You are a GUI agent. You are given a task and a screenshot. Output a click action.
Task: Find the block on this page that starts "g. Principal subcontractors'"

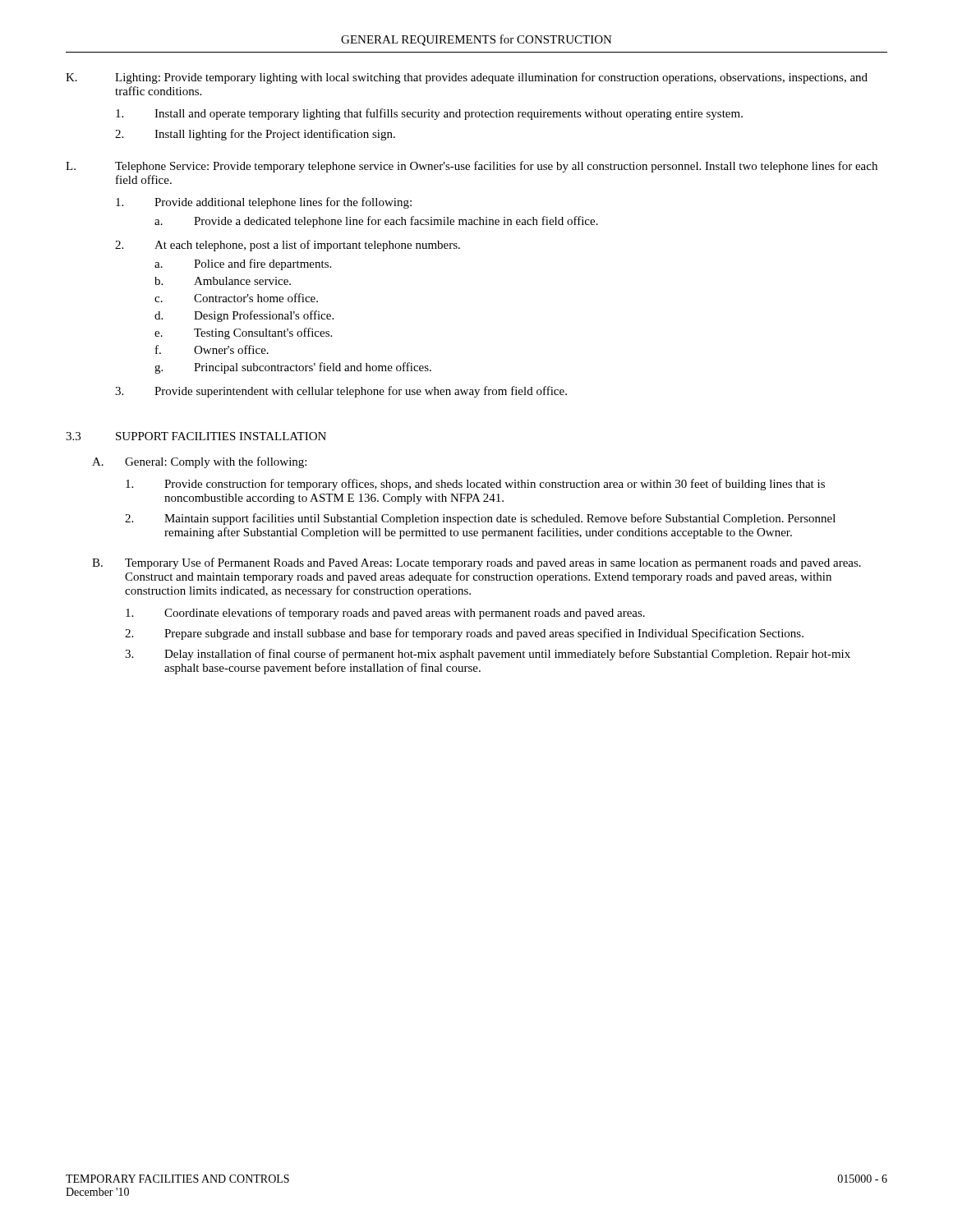click(293, 368)
